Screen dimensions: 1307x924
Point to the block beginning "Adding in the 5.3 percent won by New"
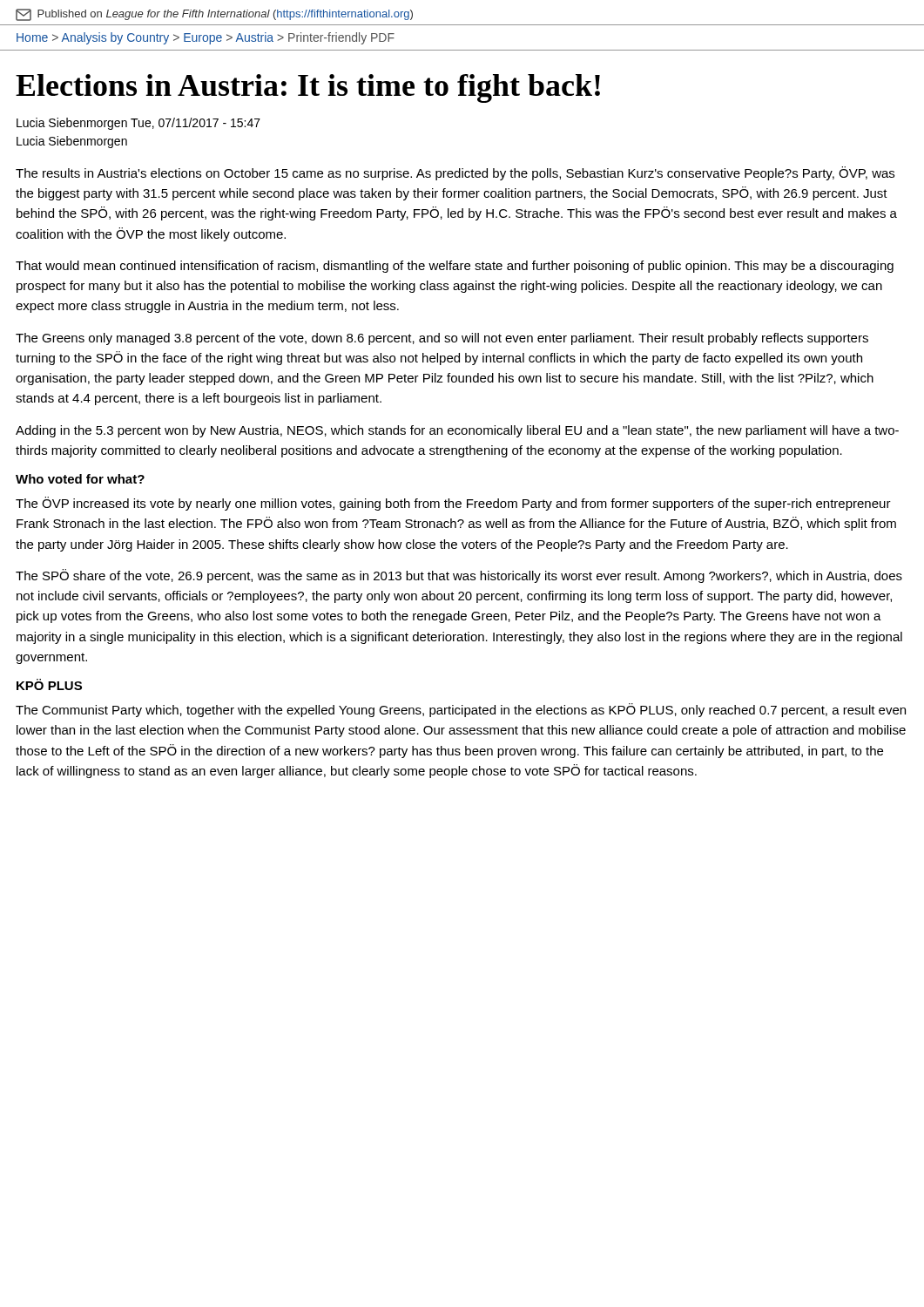(x=457, y=440)
